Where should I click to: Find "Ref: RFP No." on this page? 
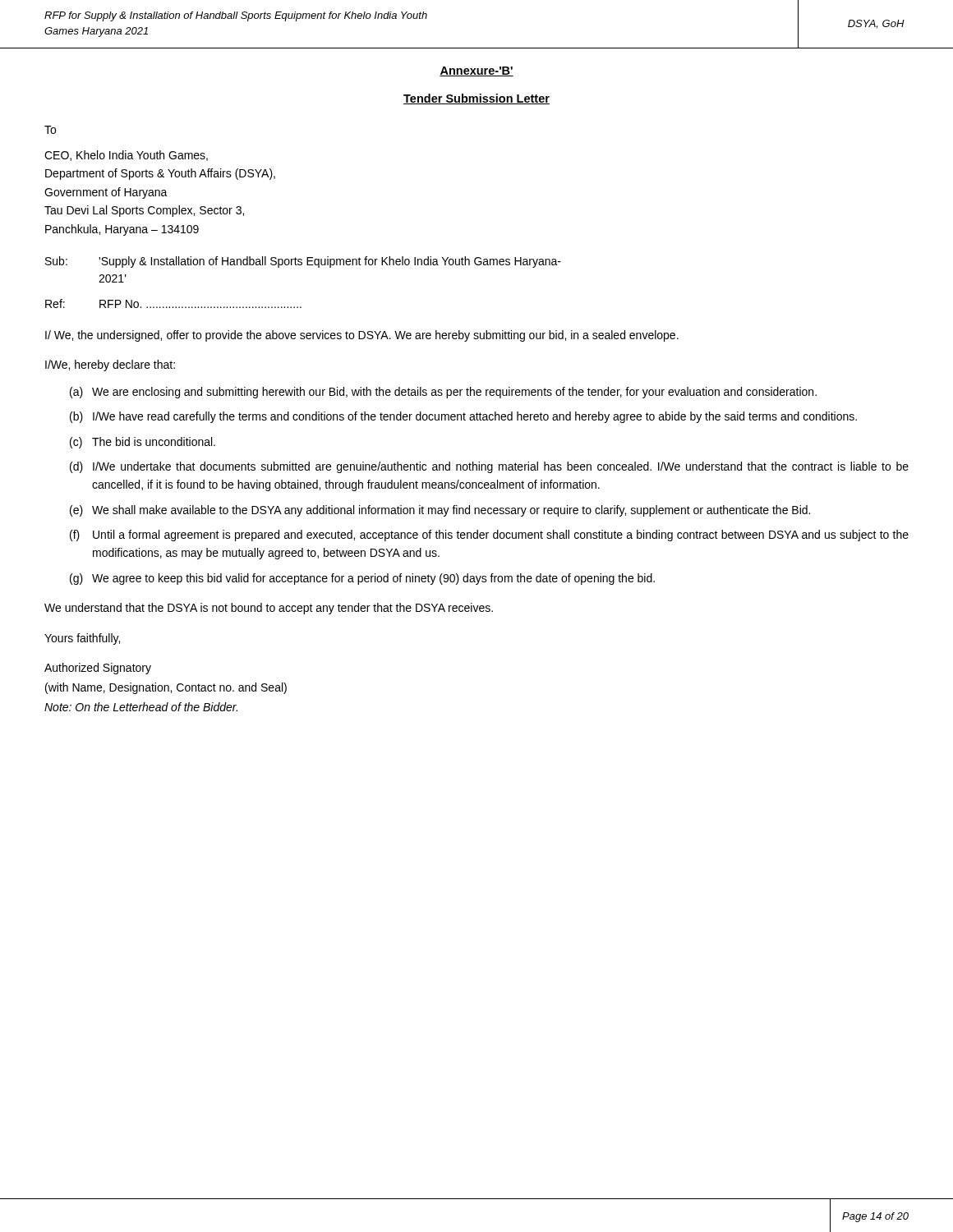[x=173, y=303]
